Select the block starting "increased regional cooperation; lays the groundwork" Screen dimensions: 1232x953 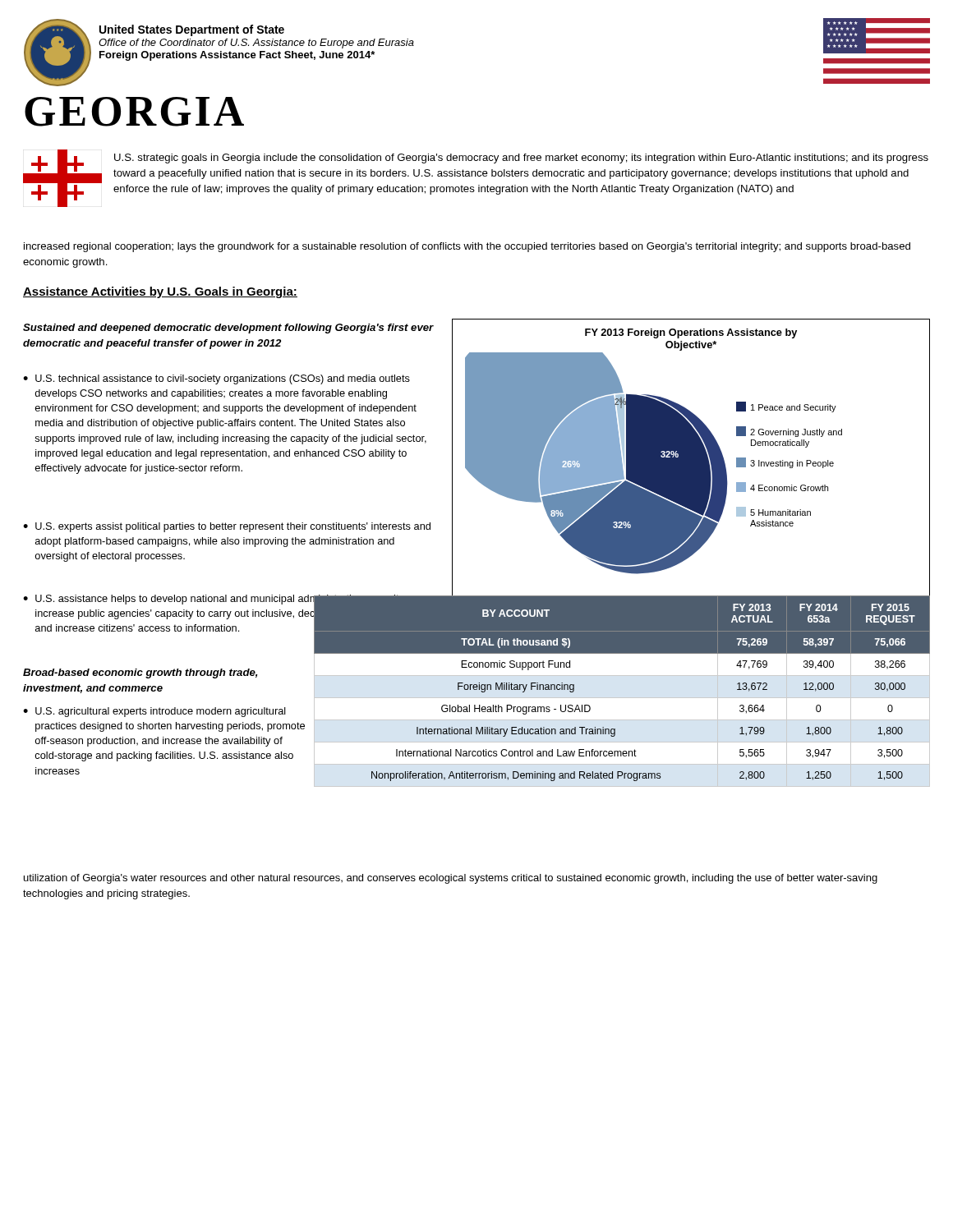(x=467, y=254)
